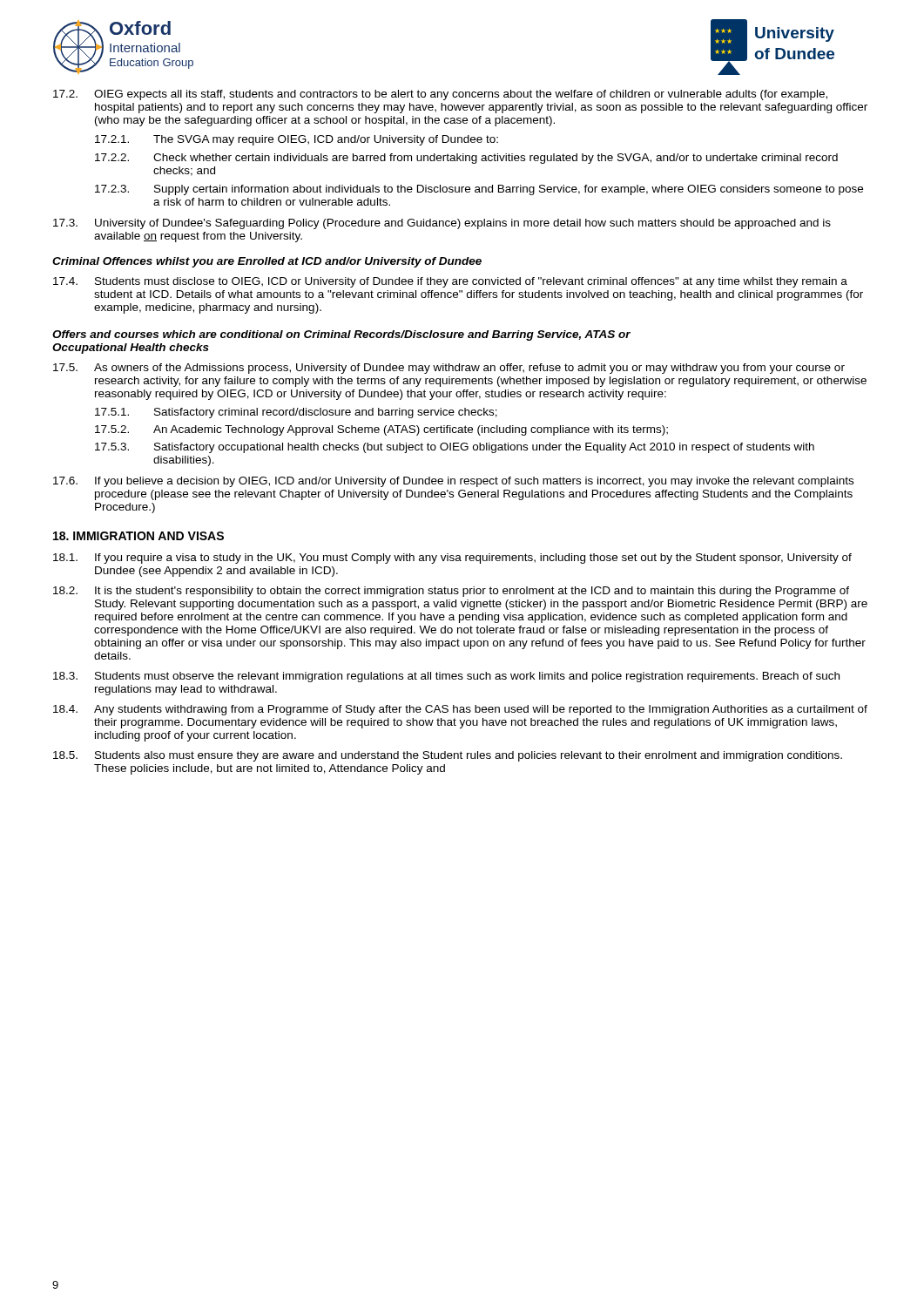Image resolution: width=924 pixels, height=1307 pixels.
Task: Click the passage that begins "17.2. OIEG expects all its staff,"
Action: 462,107
